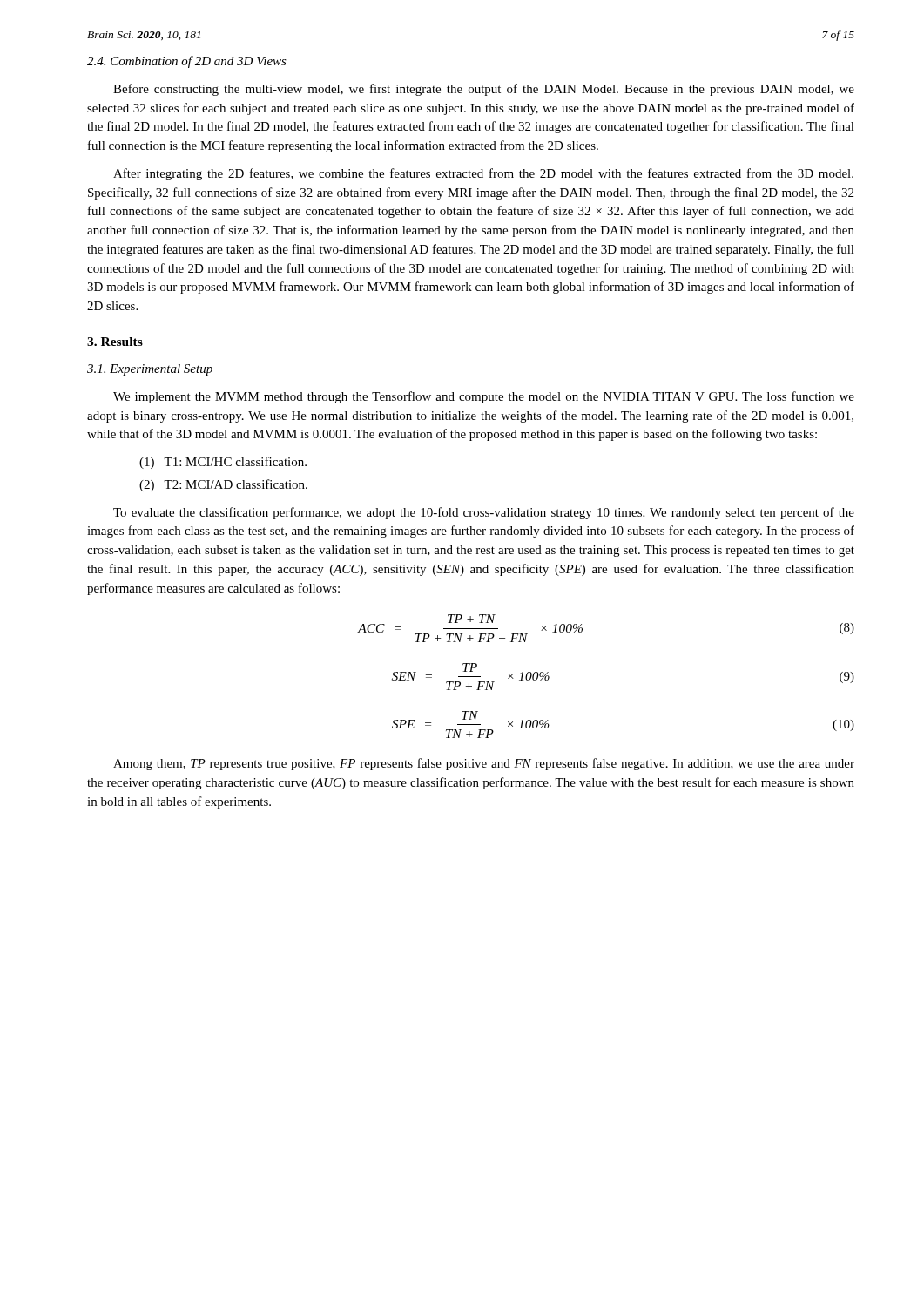
Task: Select the region starting "We implement the"
Action: (x=471, y=416)
